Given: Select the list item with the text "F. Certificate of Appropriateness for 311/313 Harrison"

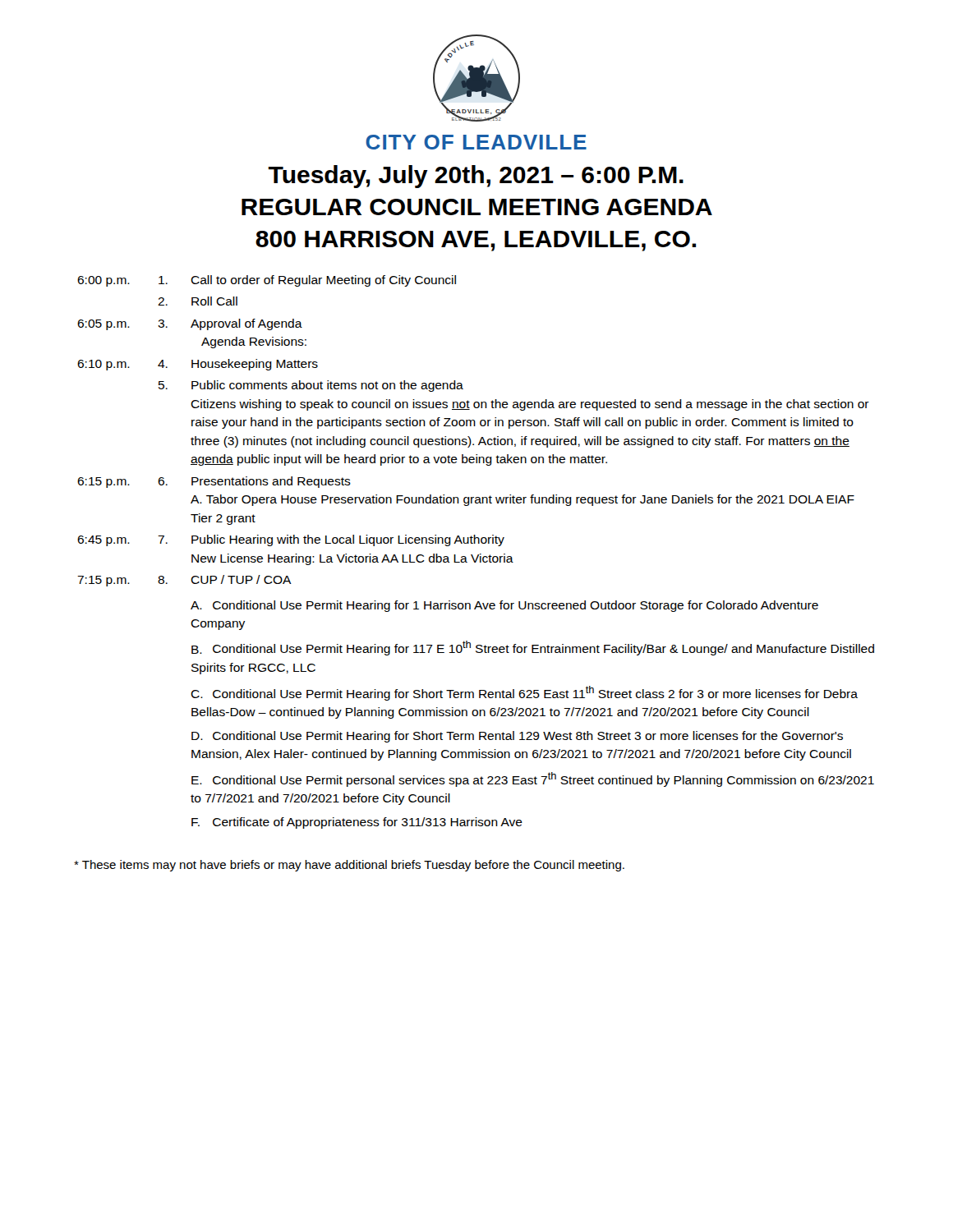Looking at the screenshot, I should click(357, 822).
